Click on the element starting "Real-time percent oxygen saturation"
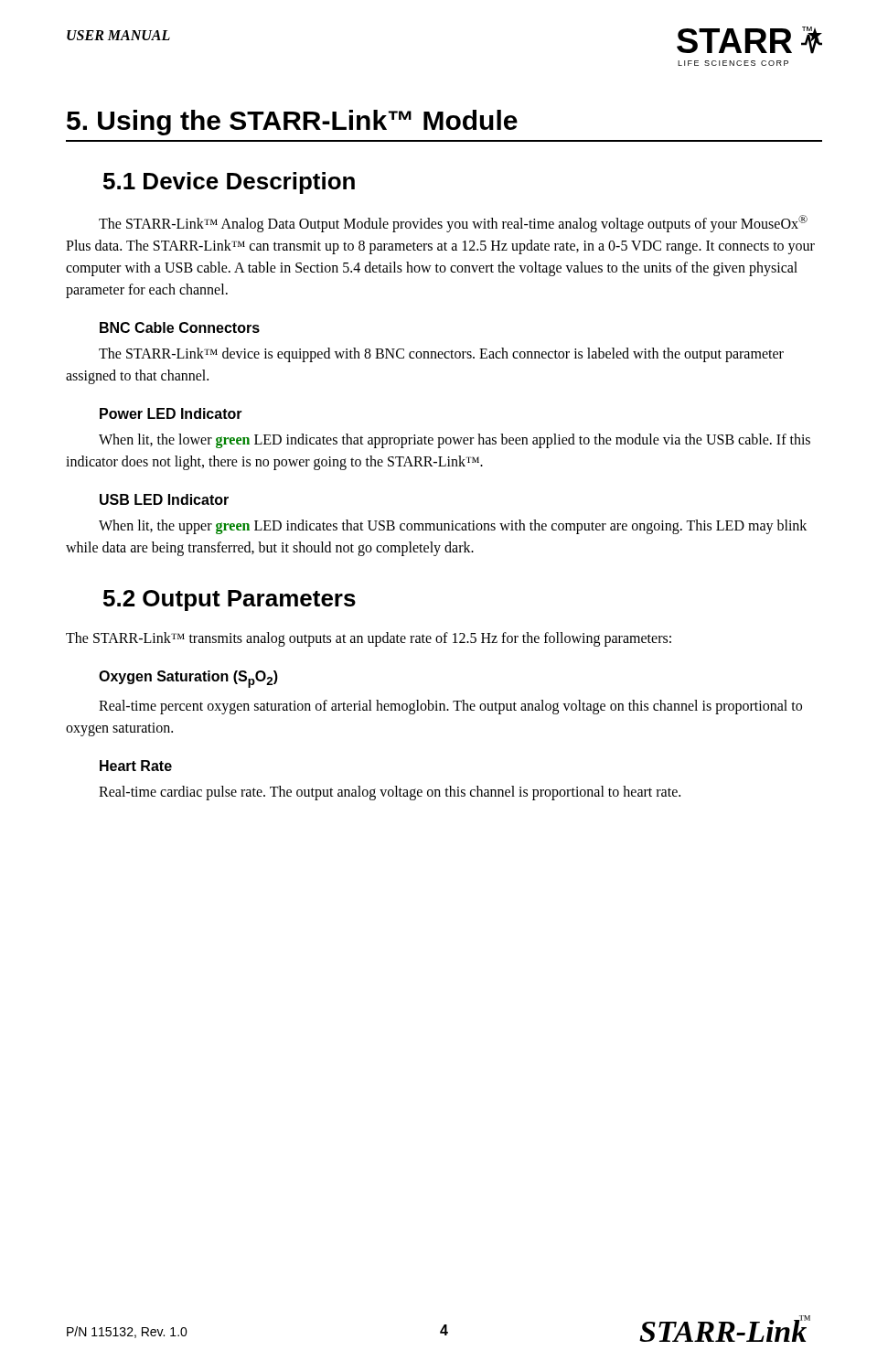 (x=444, y=717)
